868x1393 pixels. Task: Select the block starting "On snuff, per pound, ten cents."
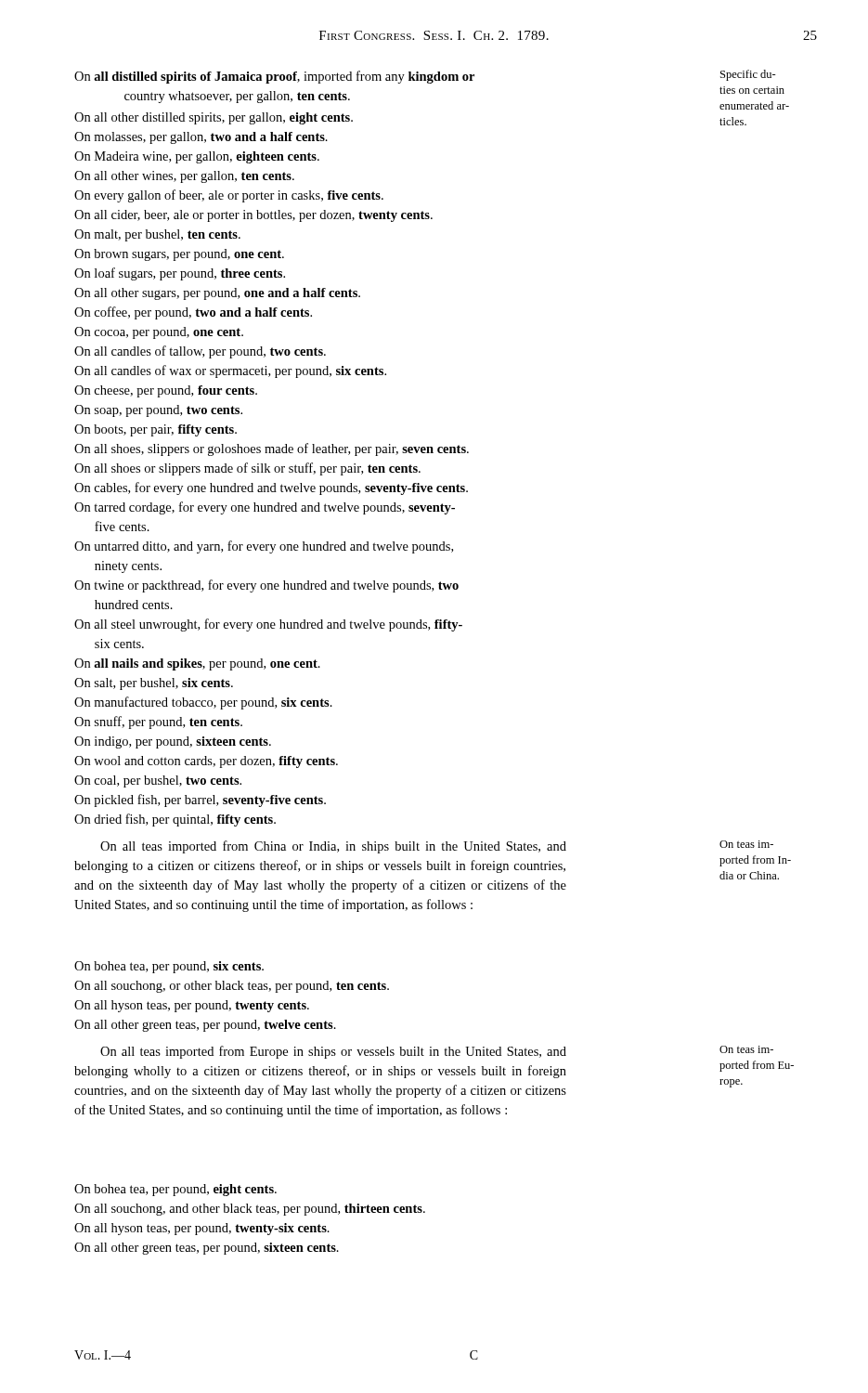(159, 722)
